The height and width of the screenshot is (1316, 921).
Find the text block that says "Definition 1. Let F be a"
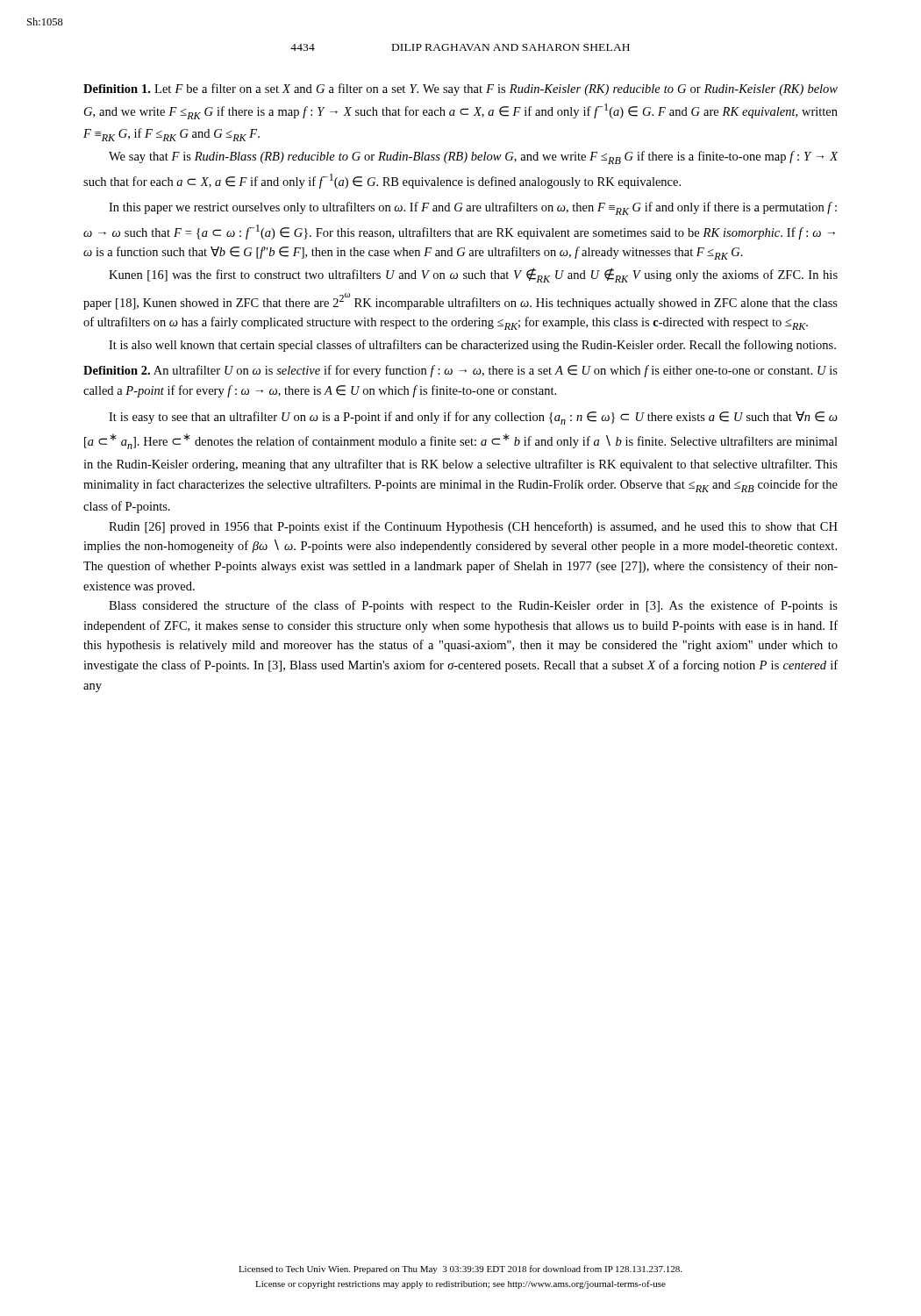click(x=460, y=113)
